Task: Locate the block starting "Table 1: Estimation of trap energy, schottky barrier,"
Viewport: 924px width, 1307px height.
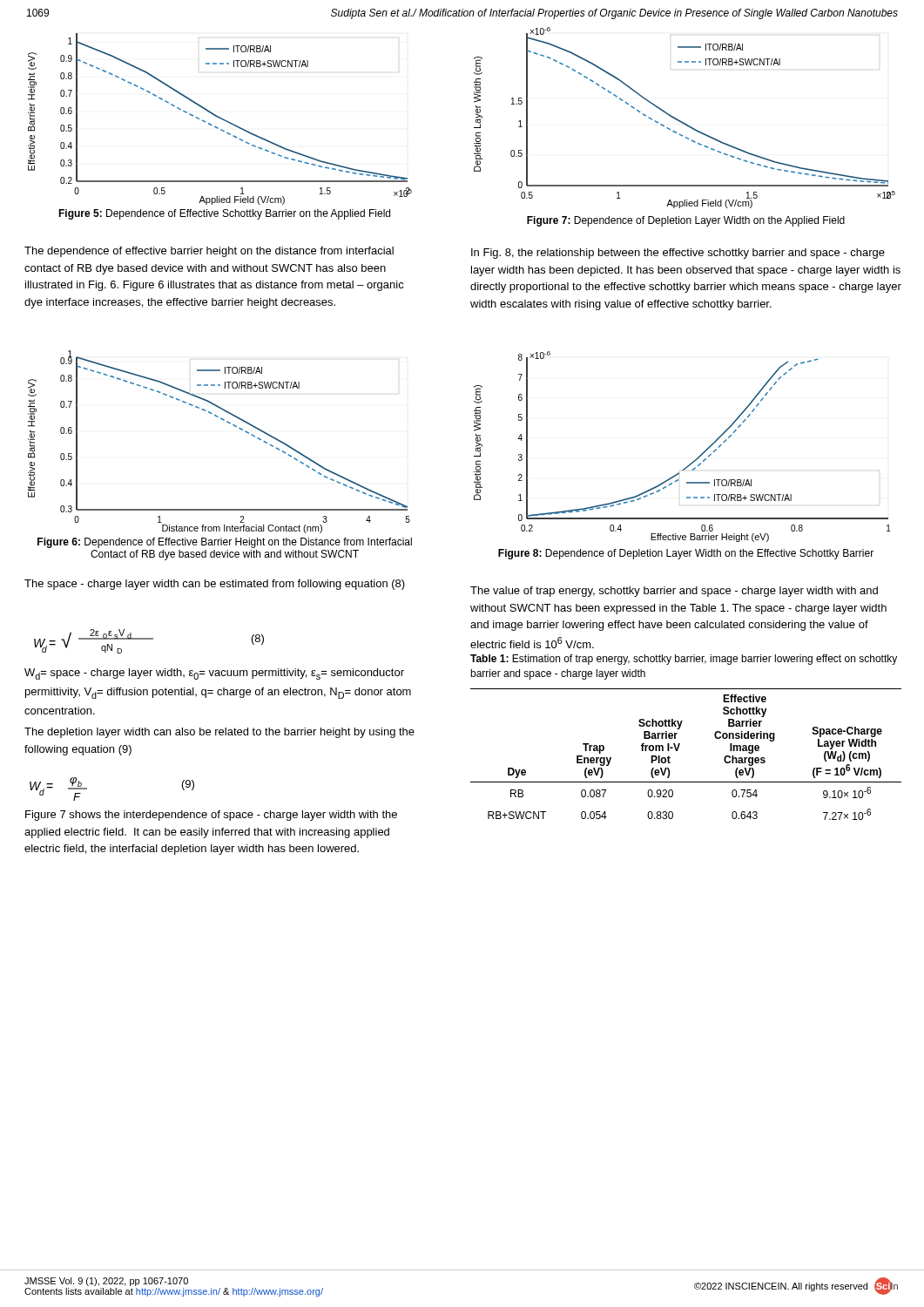Action: tap(684, 666)
